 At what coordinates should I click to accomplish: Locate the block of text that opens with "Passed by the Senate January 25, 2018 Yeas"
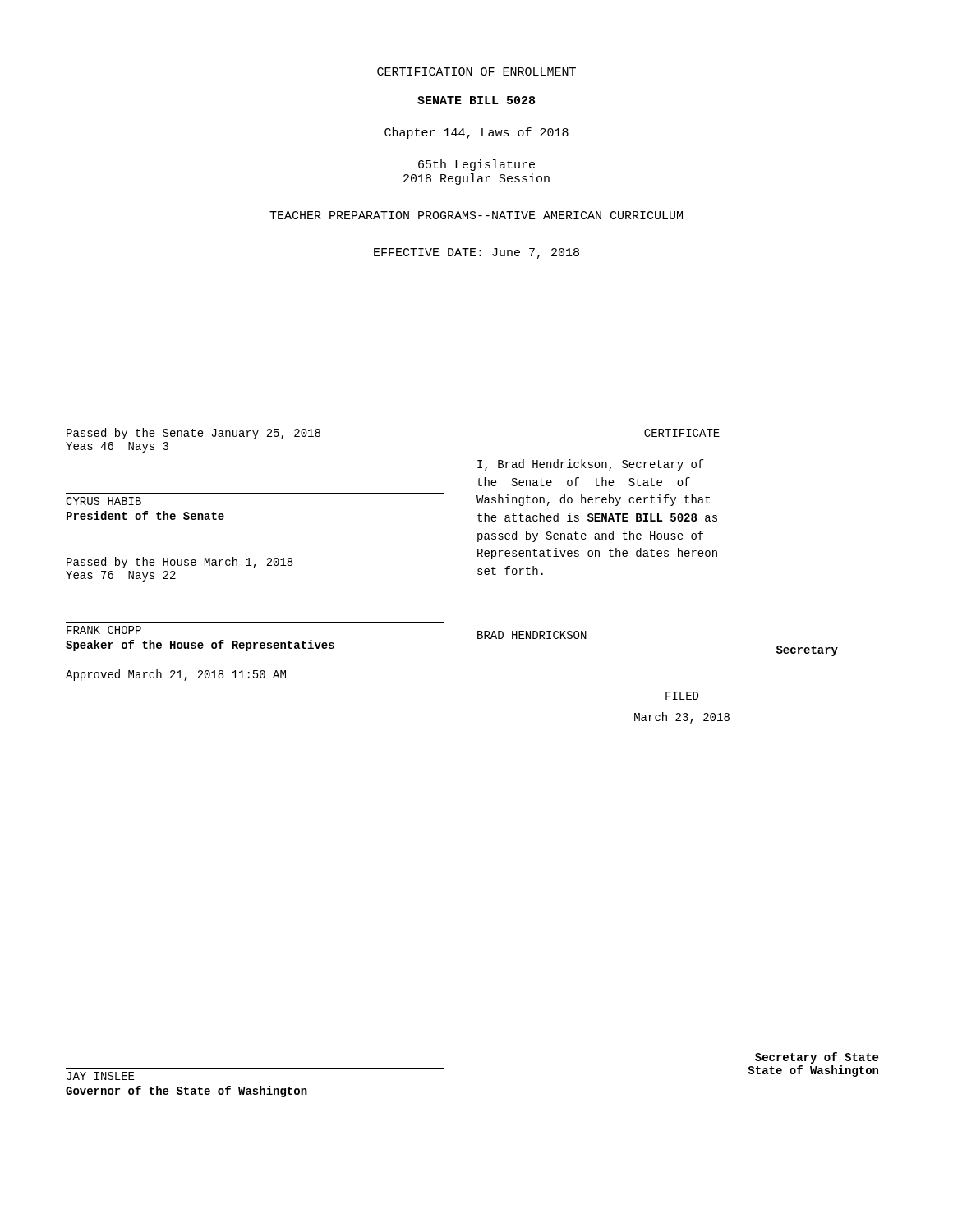(x=193, y=440)
